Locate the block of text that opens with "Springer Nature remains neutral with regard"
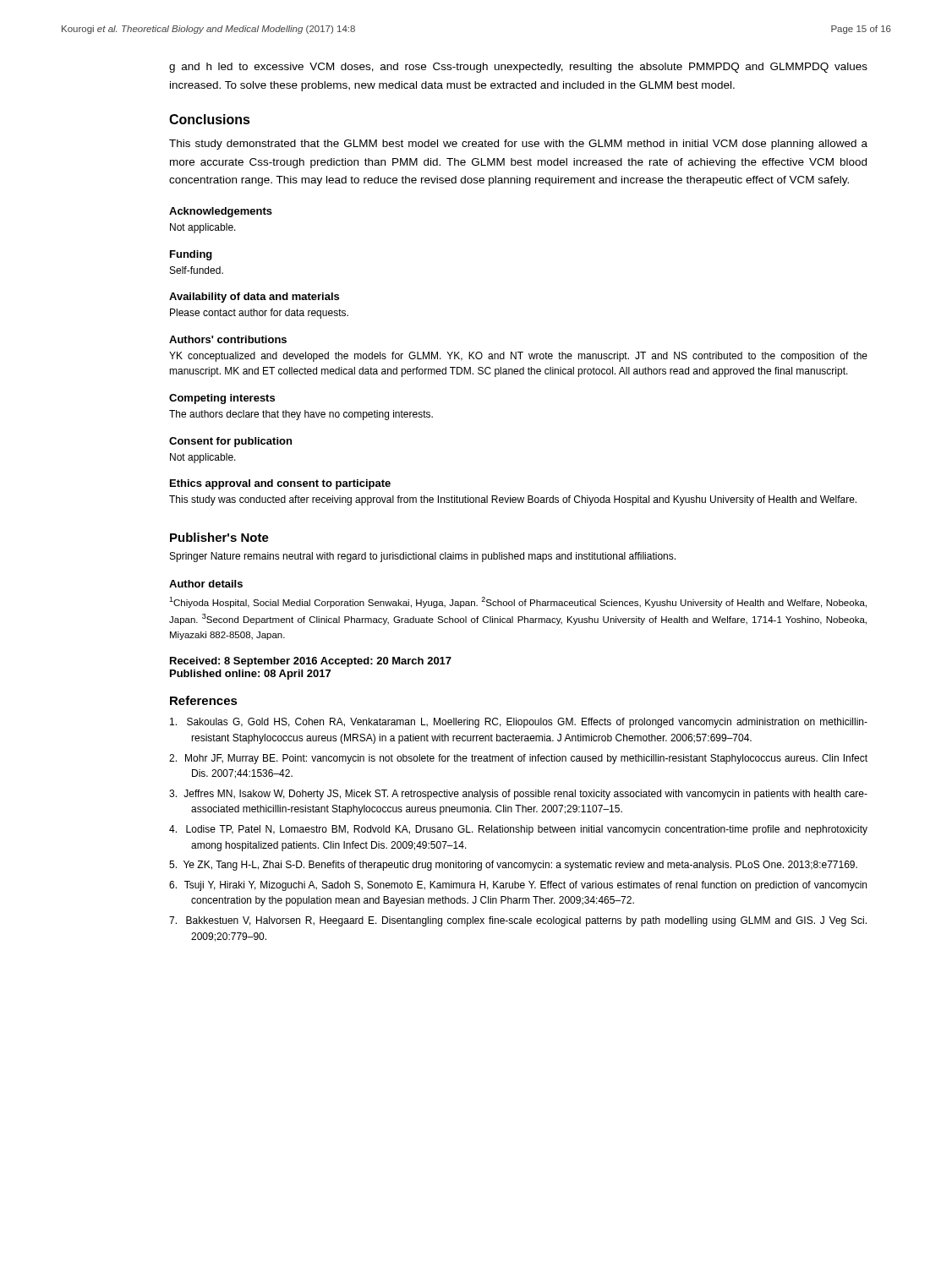The width and height of the screenshot is (952, 1268). (x=423, y=556)
